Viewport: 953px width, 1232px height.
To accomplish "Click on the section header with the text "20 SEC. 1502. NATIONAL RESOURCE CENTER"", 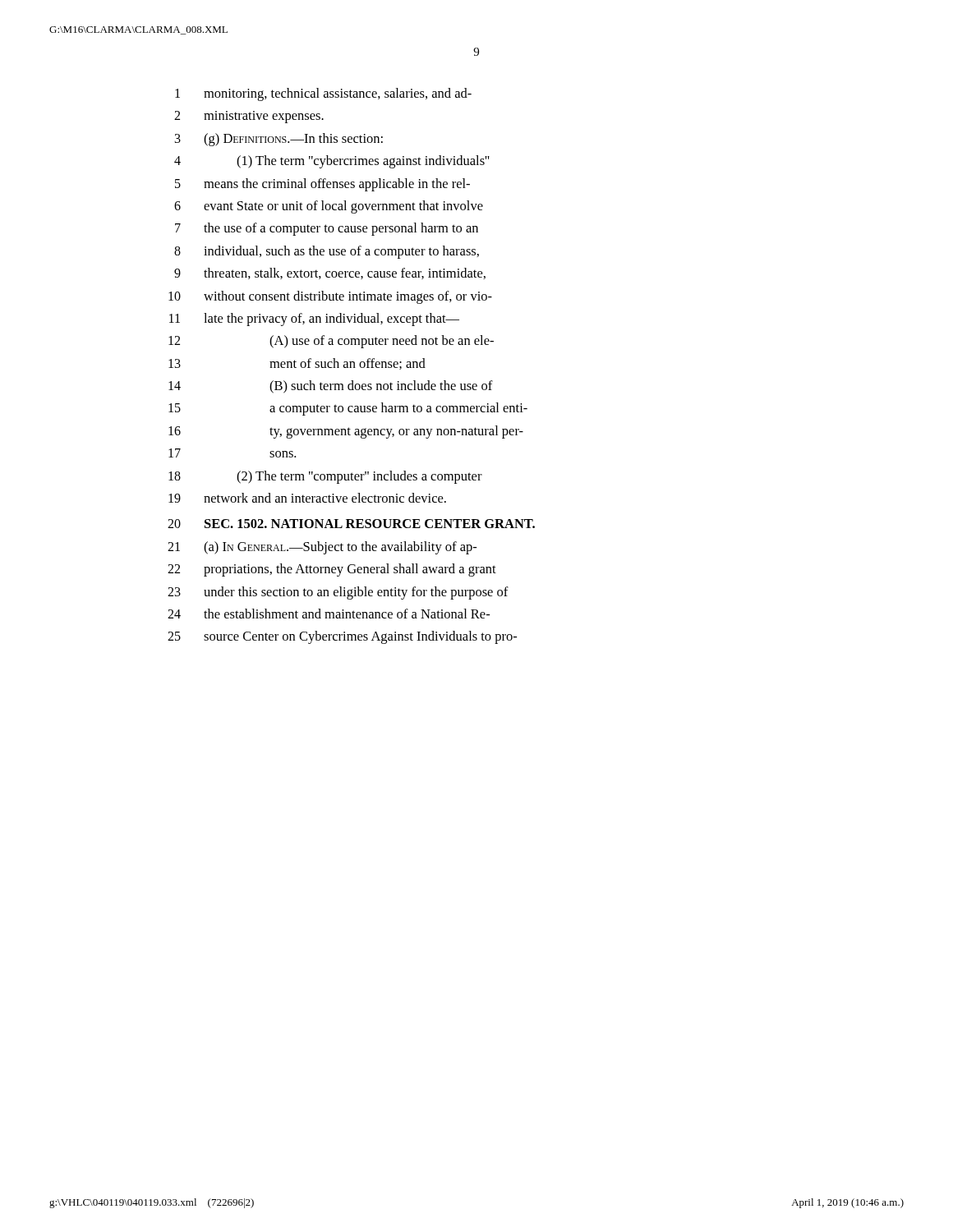I will click(505, 524).
